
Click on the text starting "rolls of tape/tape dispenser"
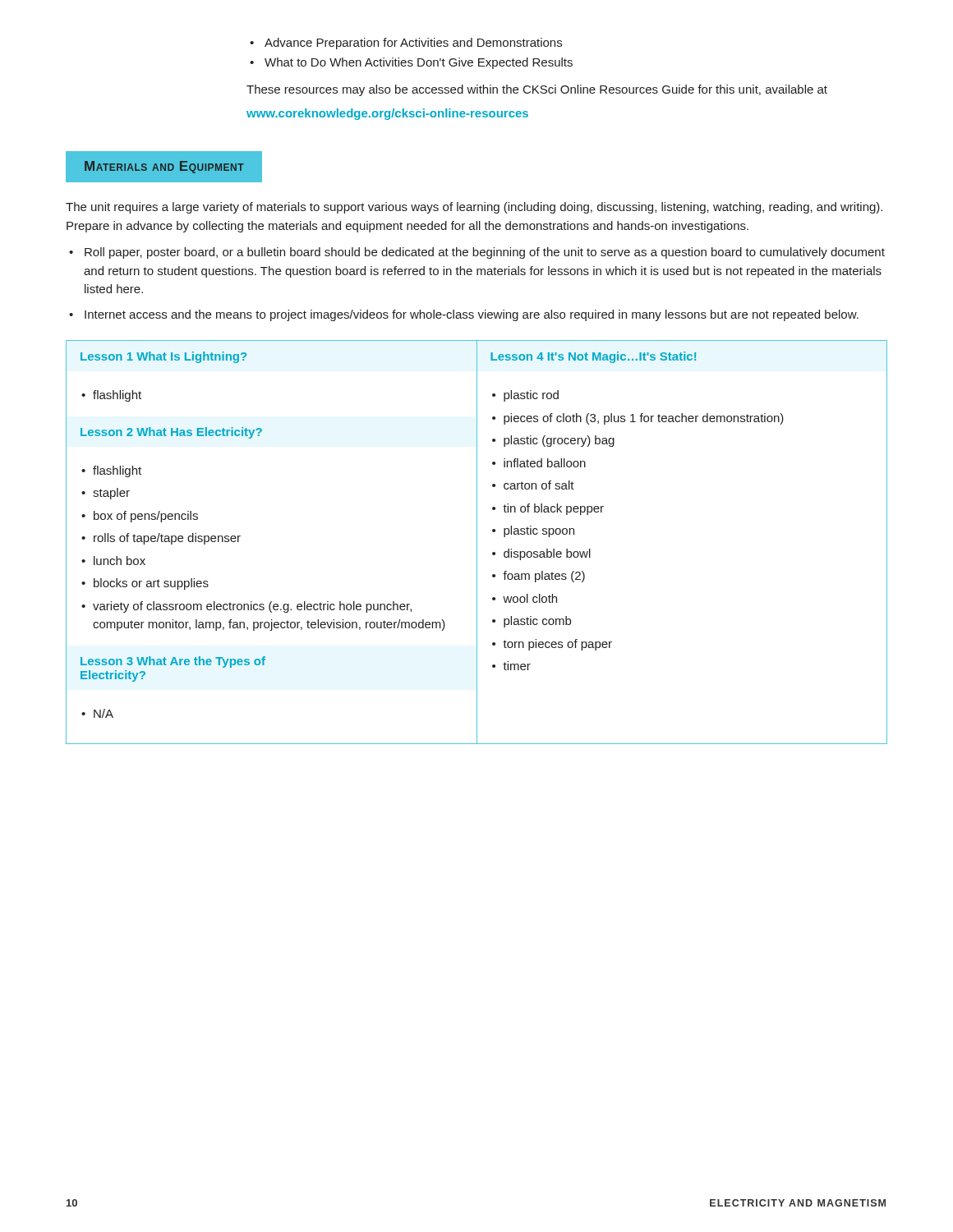[167, 538]
